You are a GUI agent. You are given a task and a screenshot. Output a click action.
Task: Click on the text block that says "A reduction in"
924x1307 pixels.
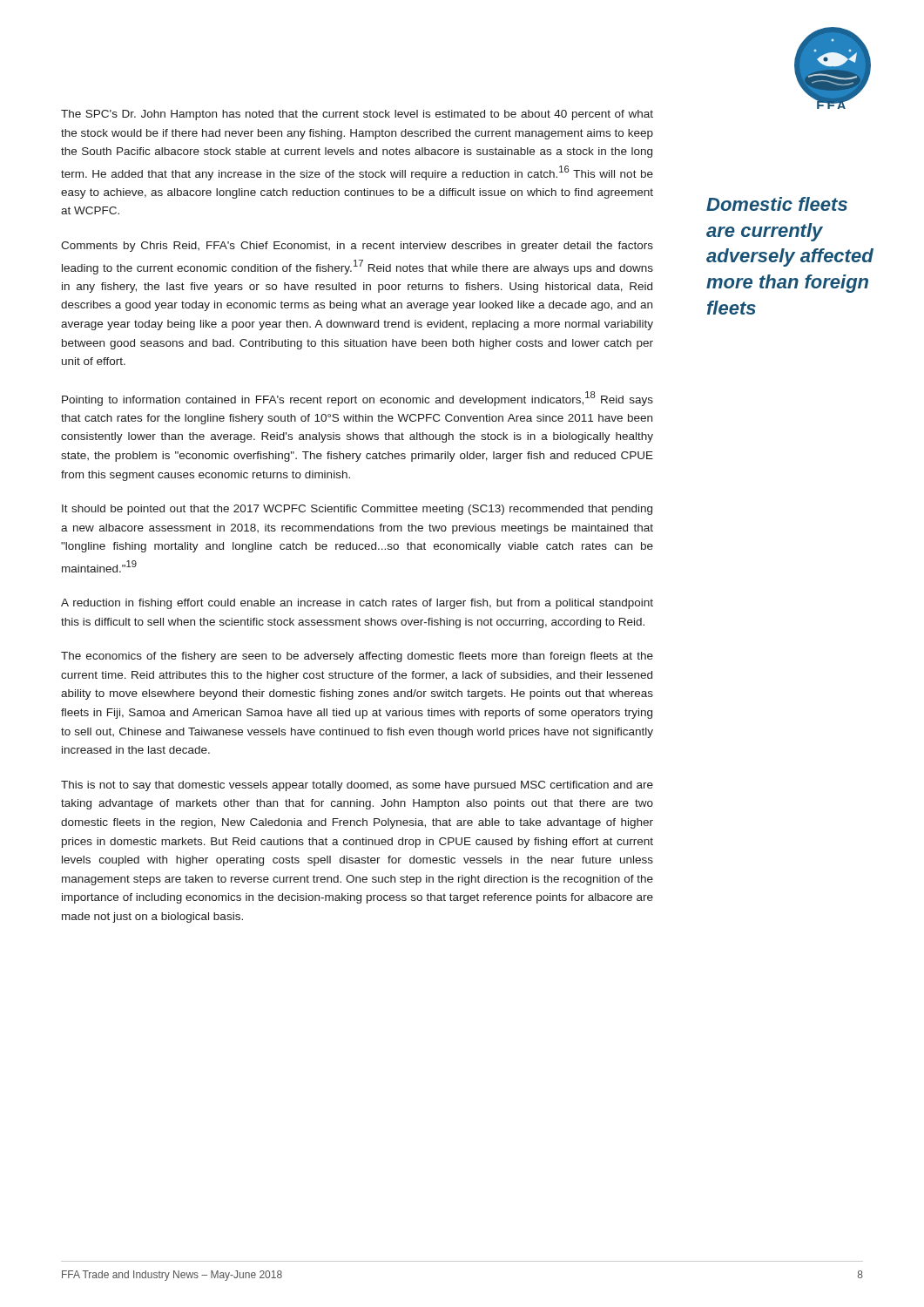[357, 612]
